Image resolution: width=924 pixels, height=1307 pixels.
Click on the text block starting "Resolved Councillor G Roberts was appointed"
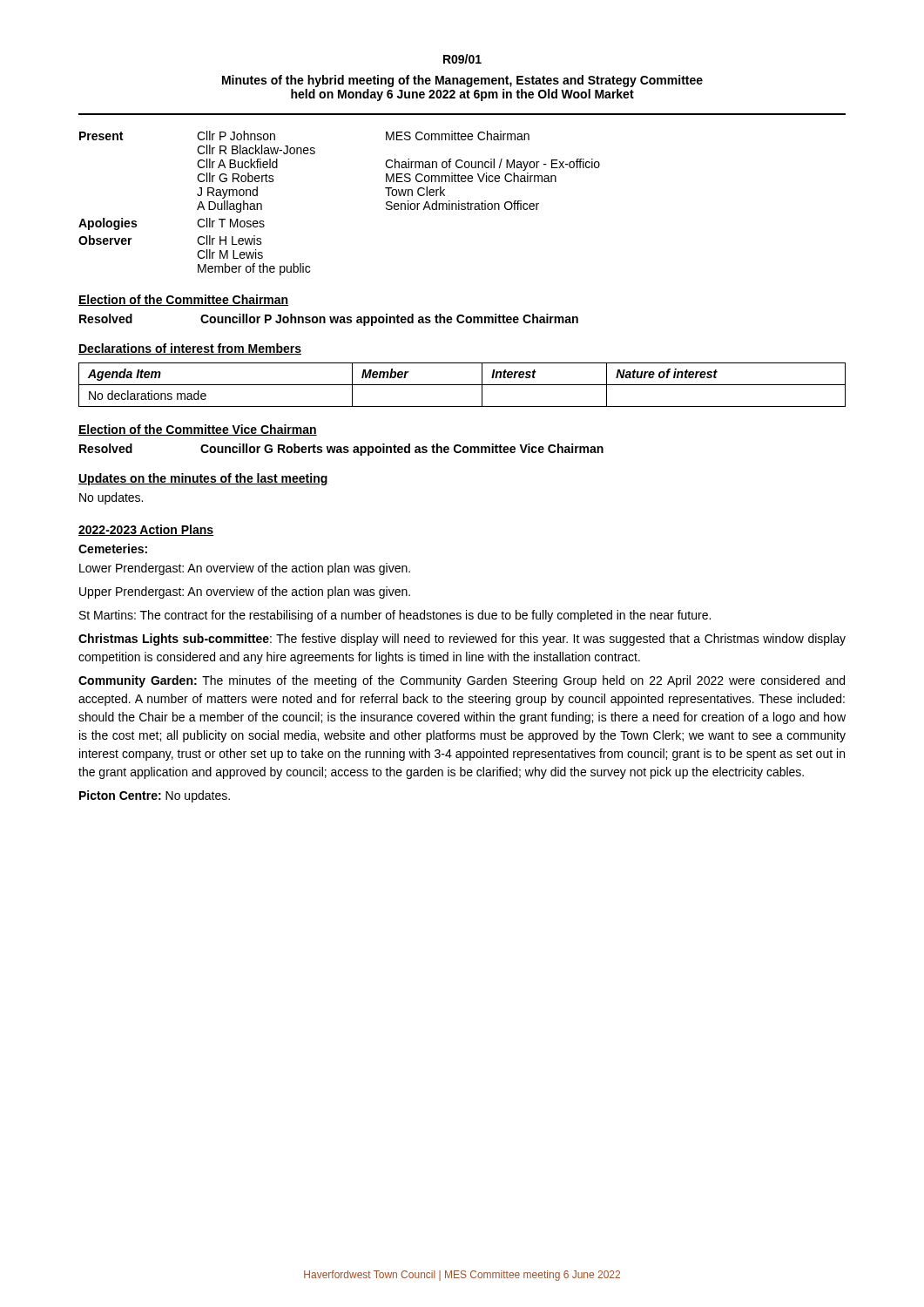point(462,449)
